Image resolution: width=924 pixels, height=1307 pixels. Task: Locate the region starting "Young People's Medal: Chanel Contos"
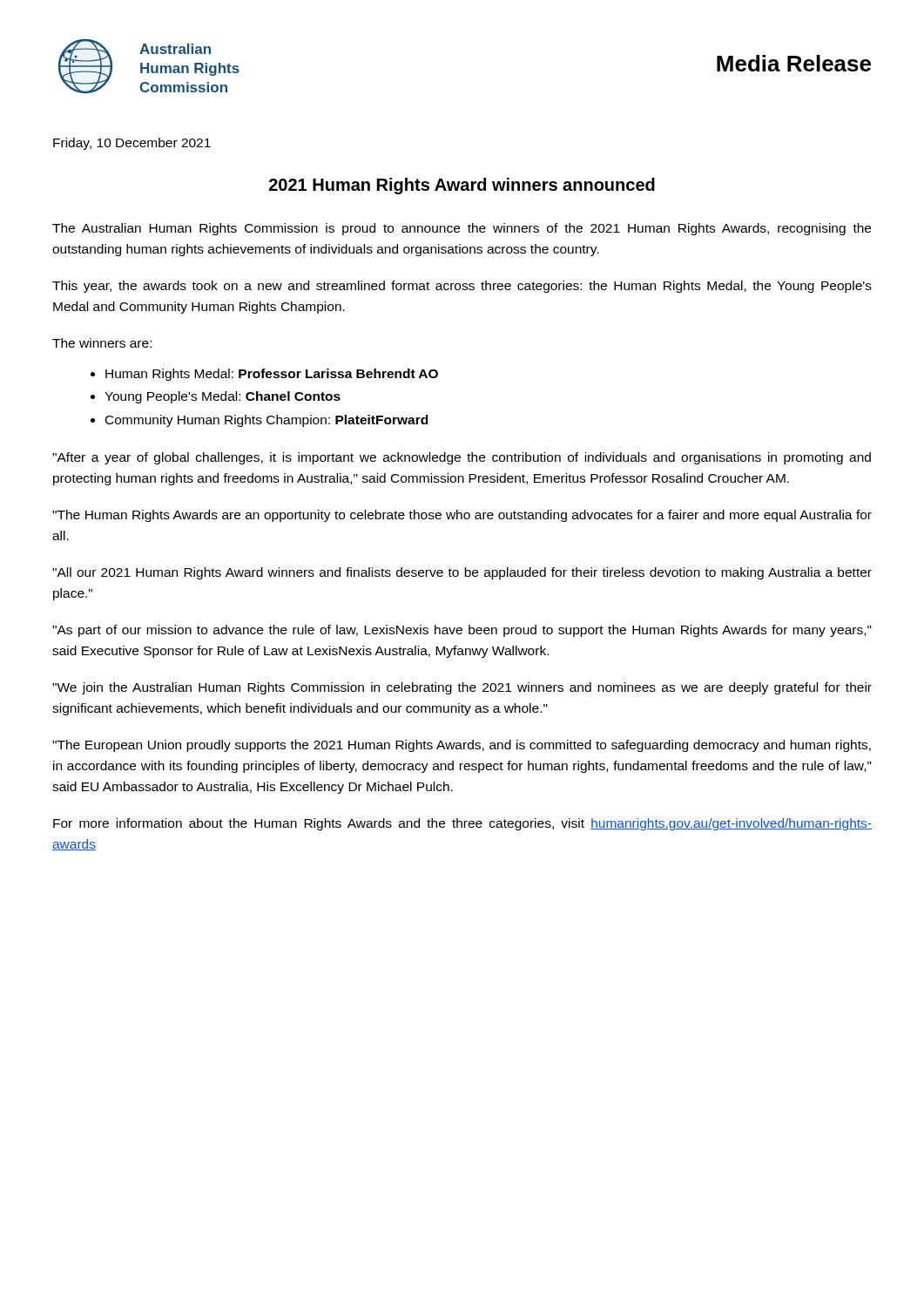click(x=223, y=396)
